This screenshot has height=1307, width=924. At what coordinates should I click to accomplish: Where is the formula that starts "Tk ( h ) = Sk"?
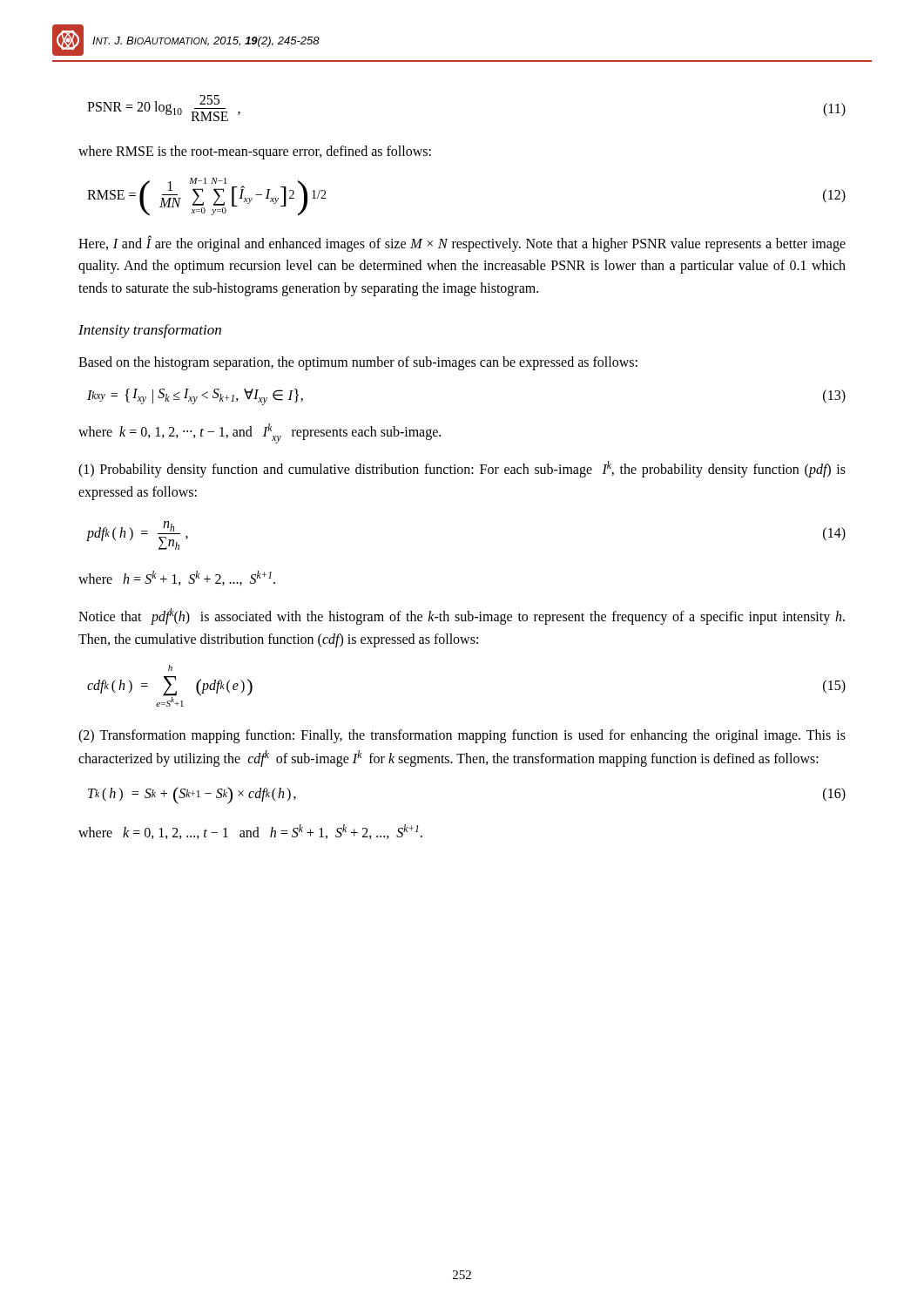click(x=180, y=796)
